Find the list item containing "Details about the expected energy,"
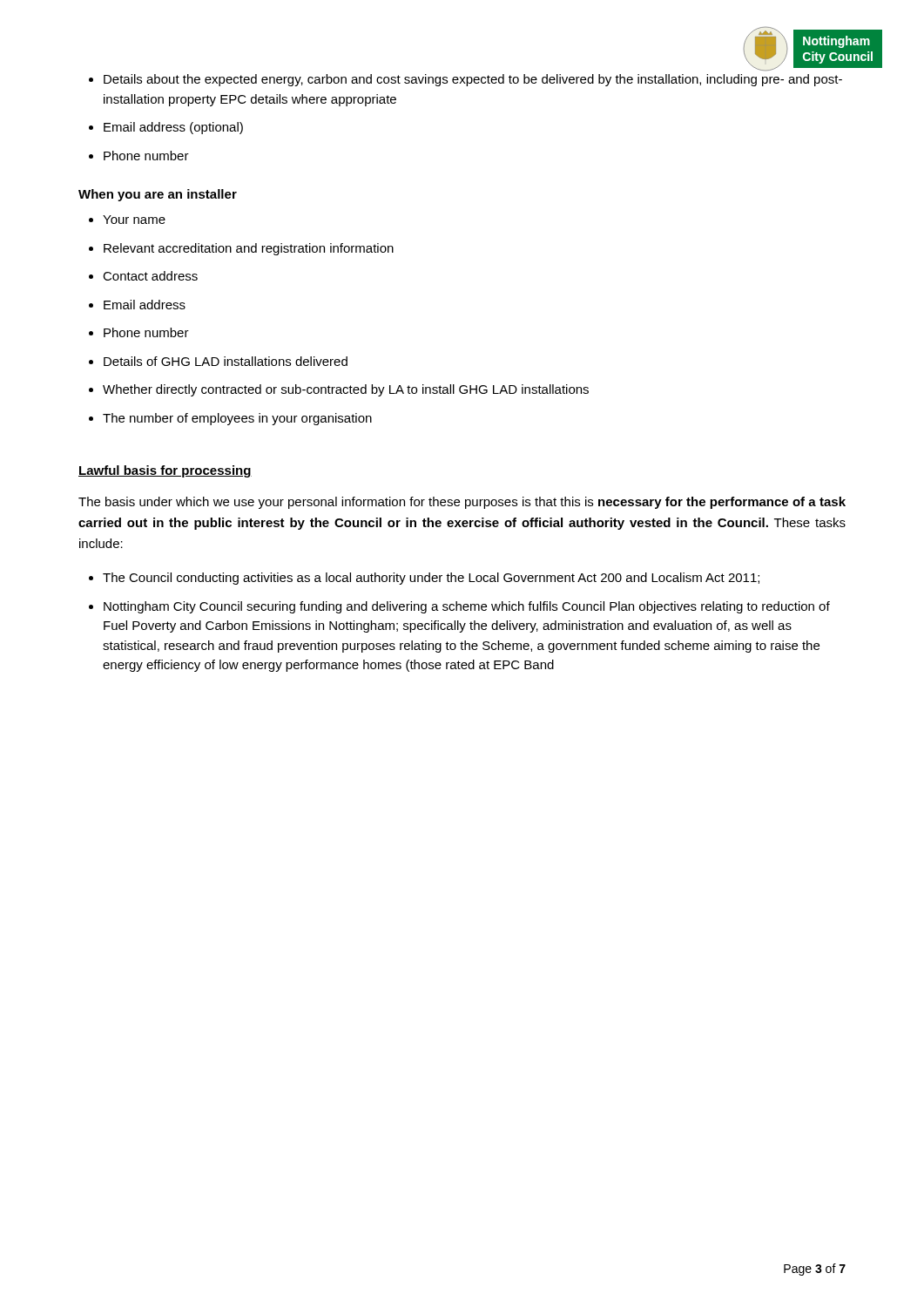 point(473,89)
